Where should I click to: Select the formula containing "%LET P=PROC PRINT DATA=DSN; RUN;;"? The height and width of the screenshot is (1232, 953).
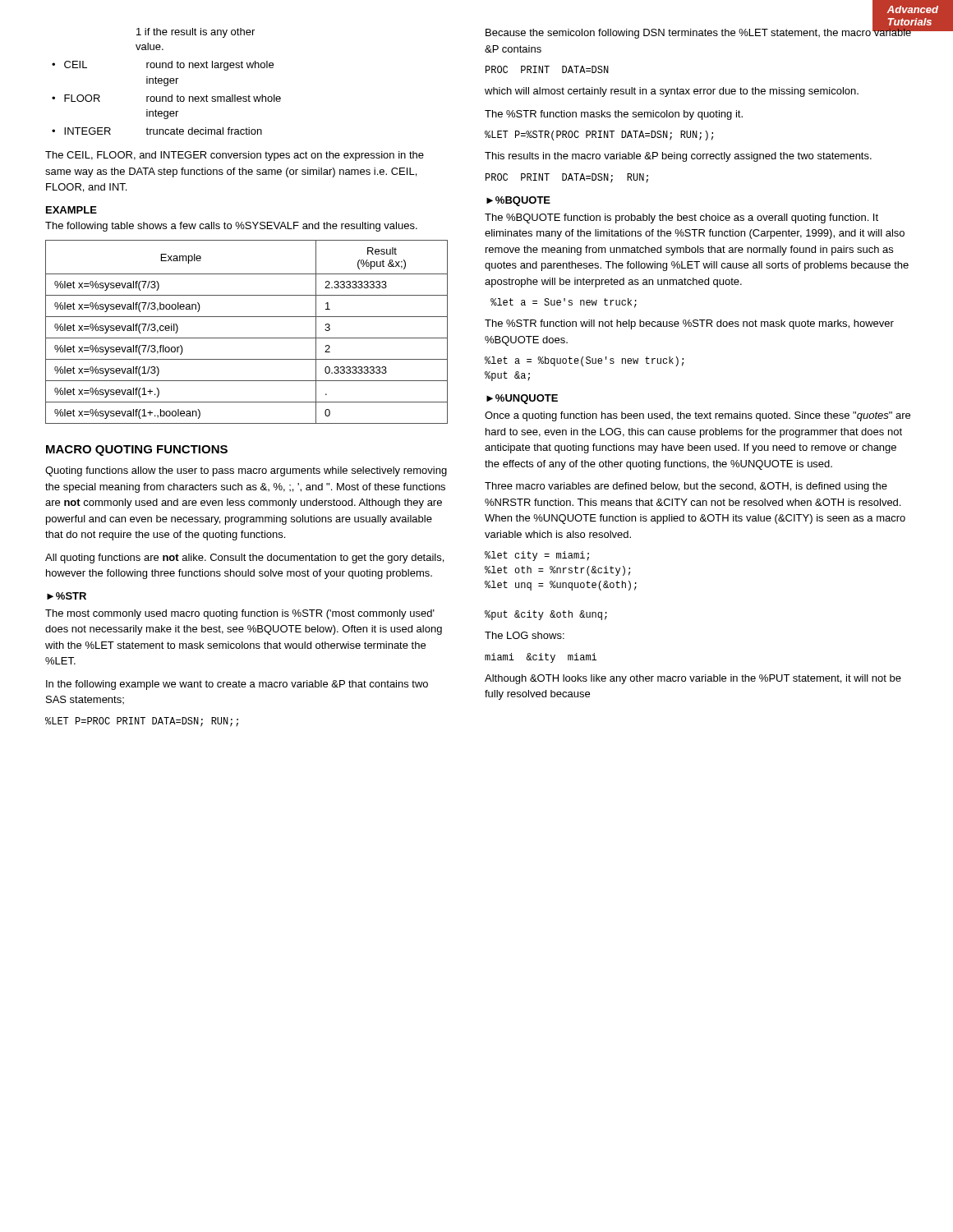[x=246, y=722]
